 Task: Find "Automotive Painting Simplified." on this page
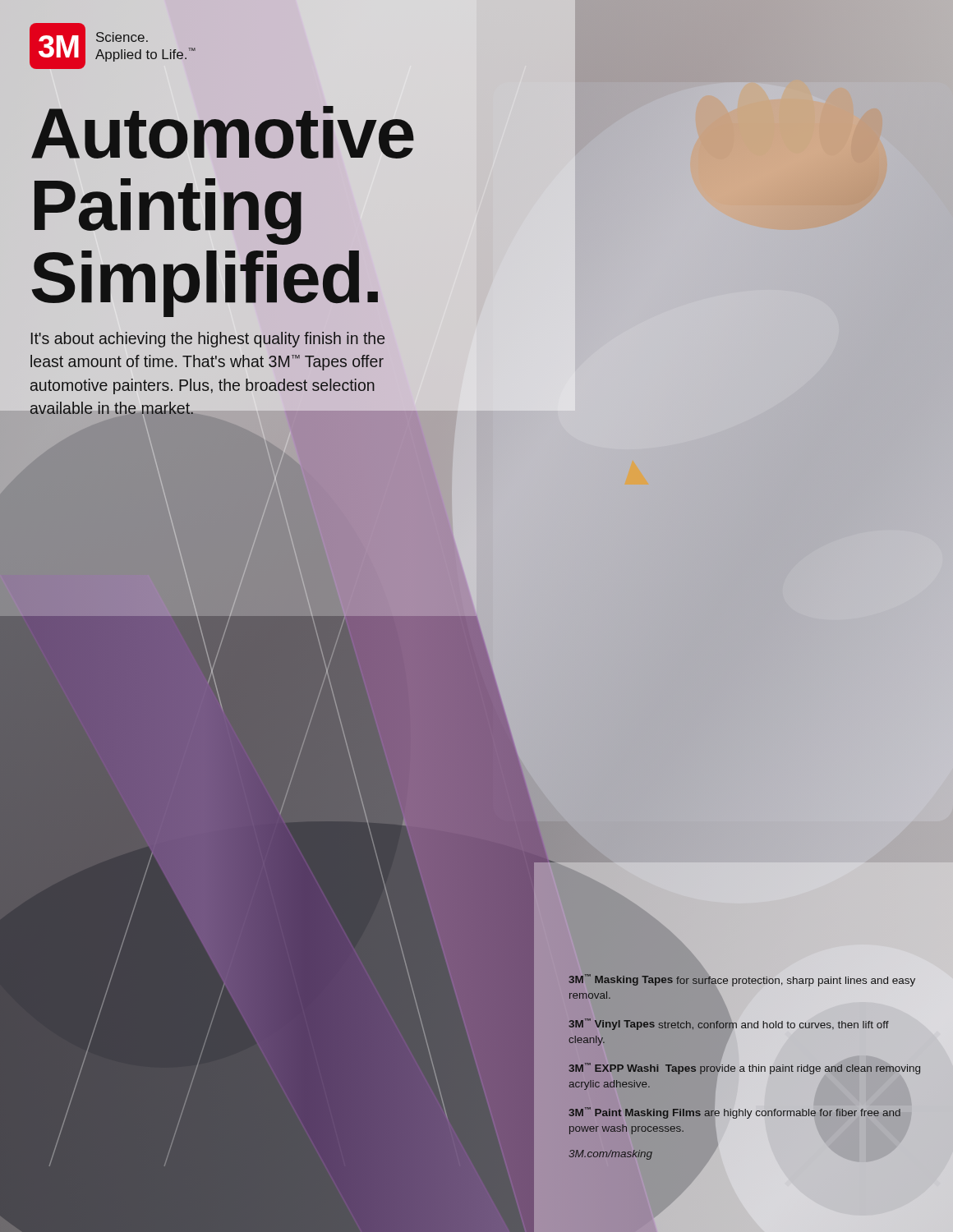click(317, 205)
